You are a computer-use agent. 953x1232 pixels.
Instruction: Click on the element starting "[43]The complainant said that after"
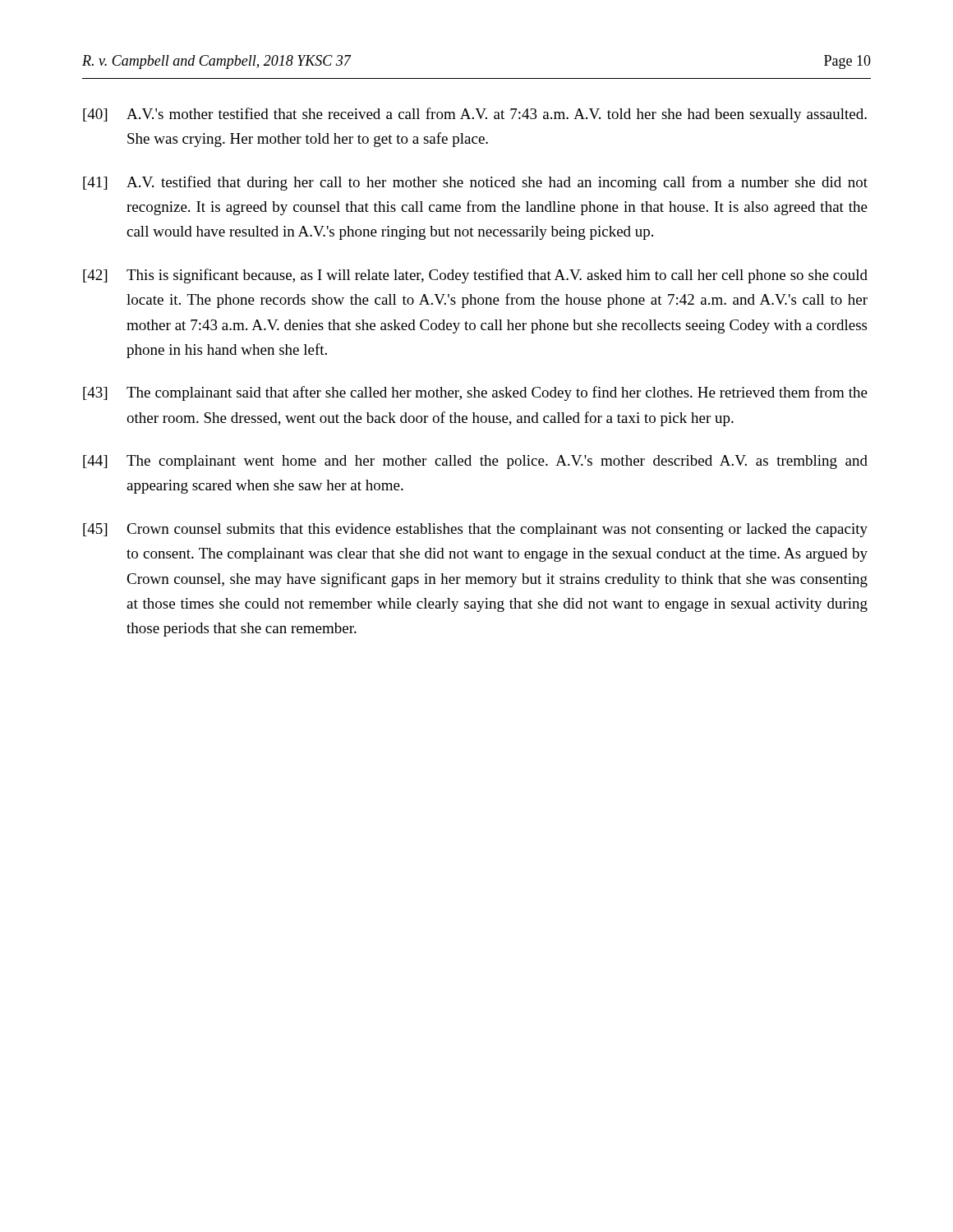(475, 406)
